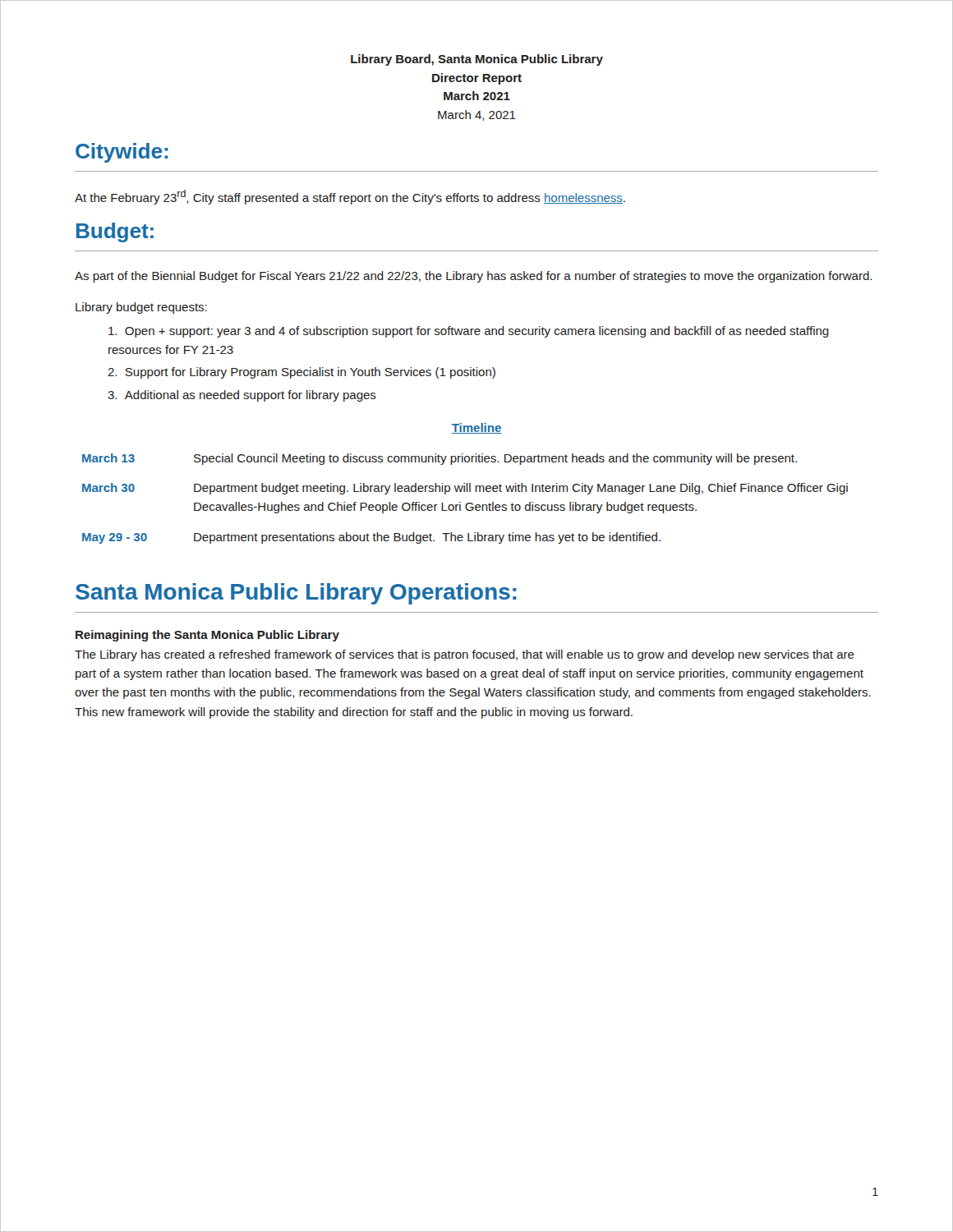
Task: Click on the text block with the text "As part of"
Action: click(x=474, y=276)
